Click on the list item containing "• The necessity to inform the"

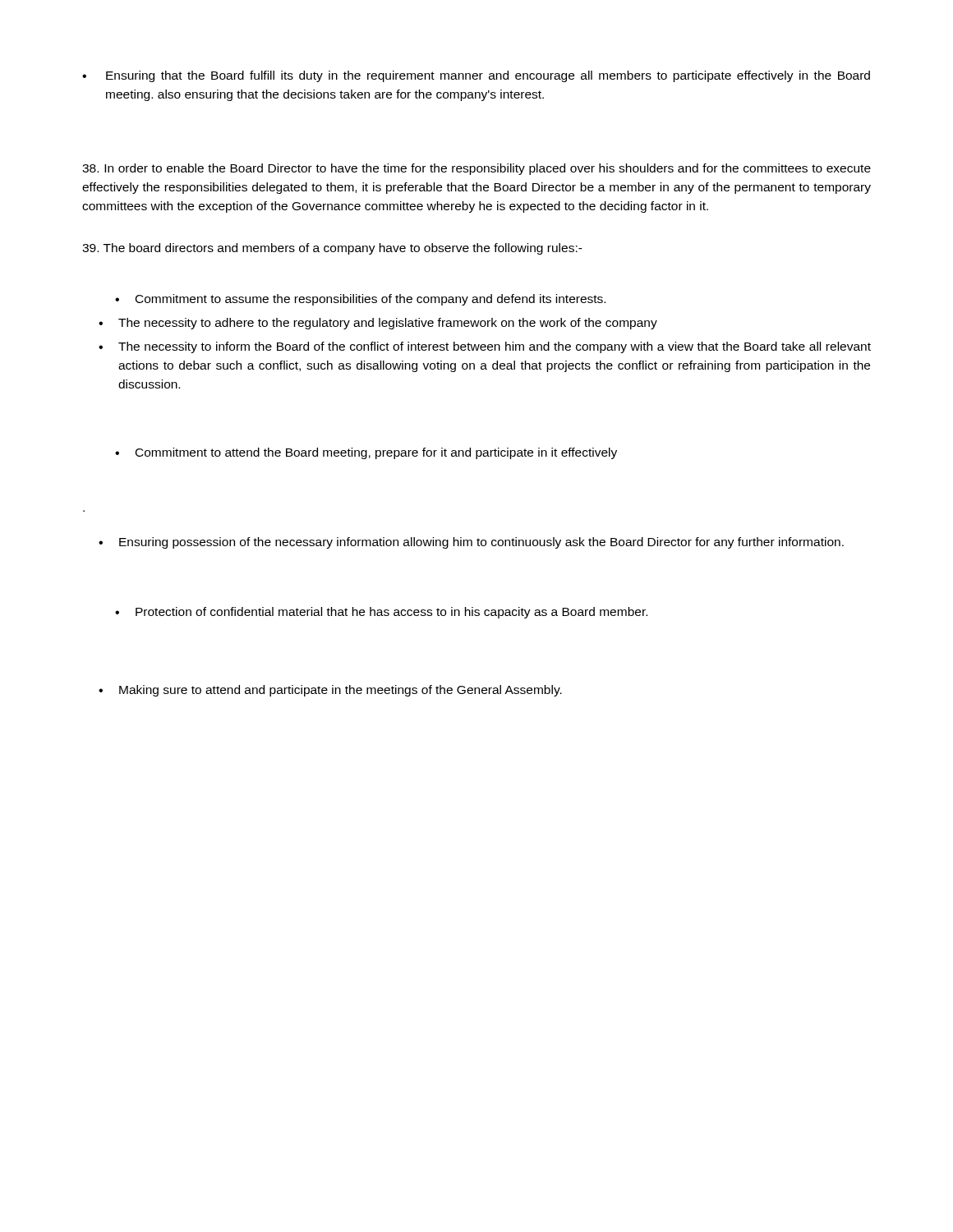[485, 365]
